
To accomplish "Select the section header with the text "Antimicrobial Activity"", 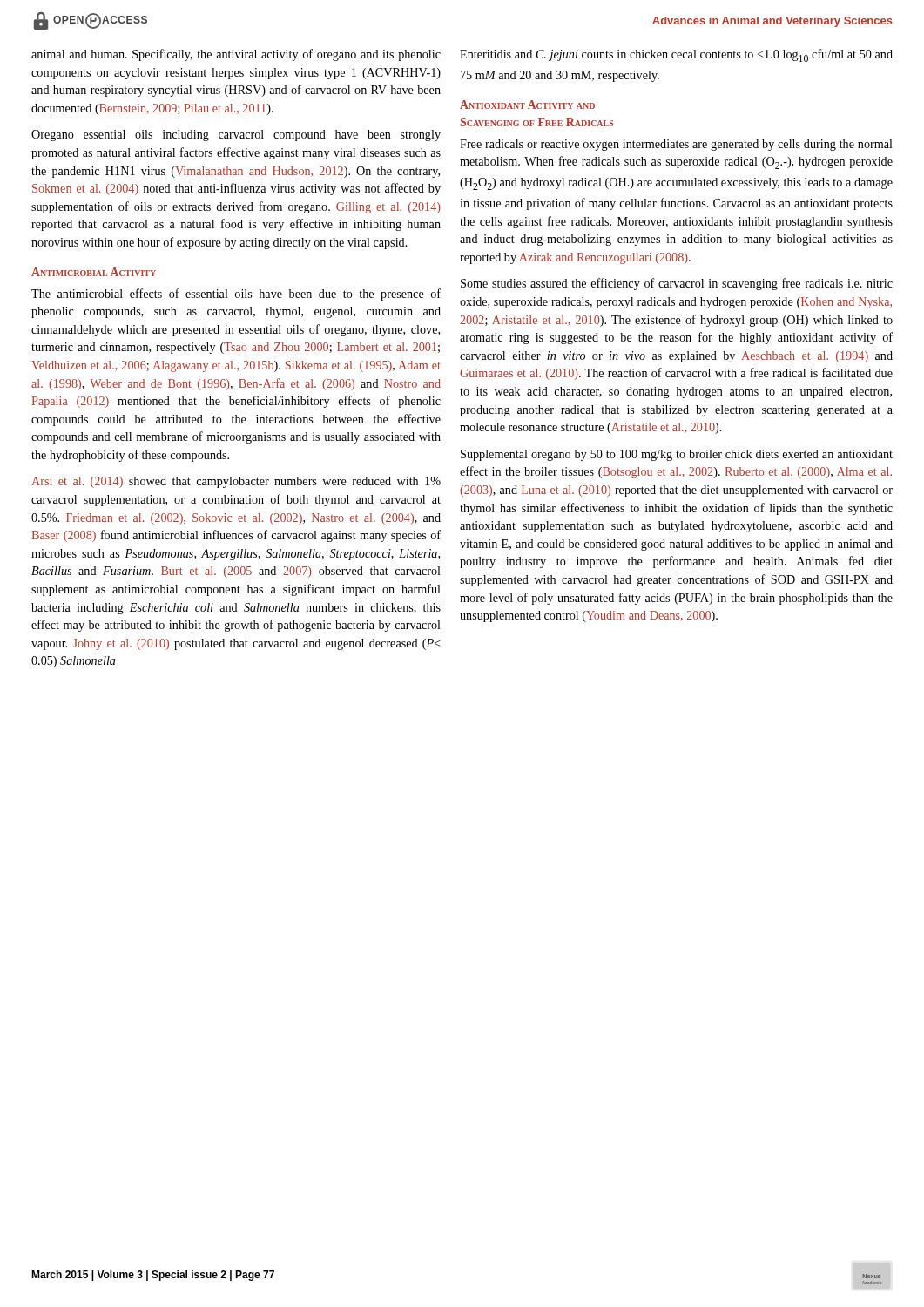I will tap(94, 272).
